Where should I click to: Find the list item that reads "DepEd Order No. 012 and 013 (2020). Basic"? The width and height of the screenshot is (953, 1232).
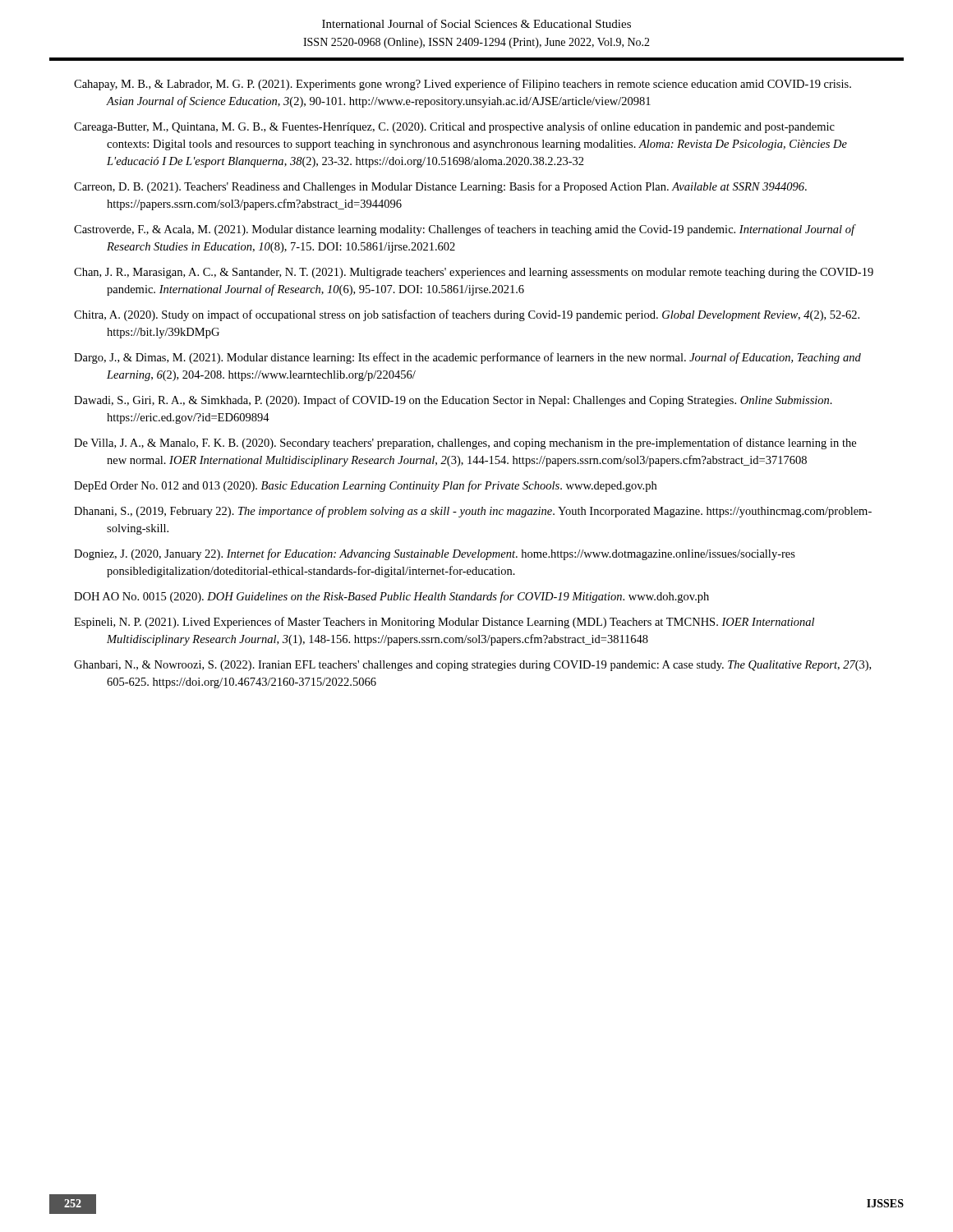[x=365, y=485]
